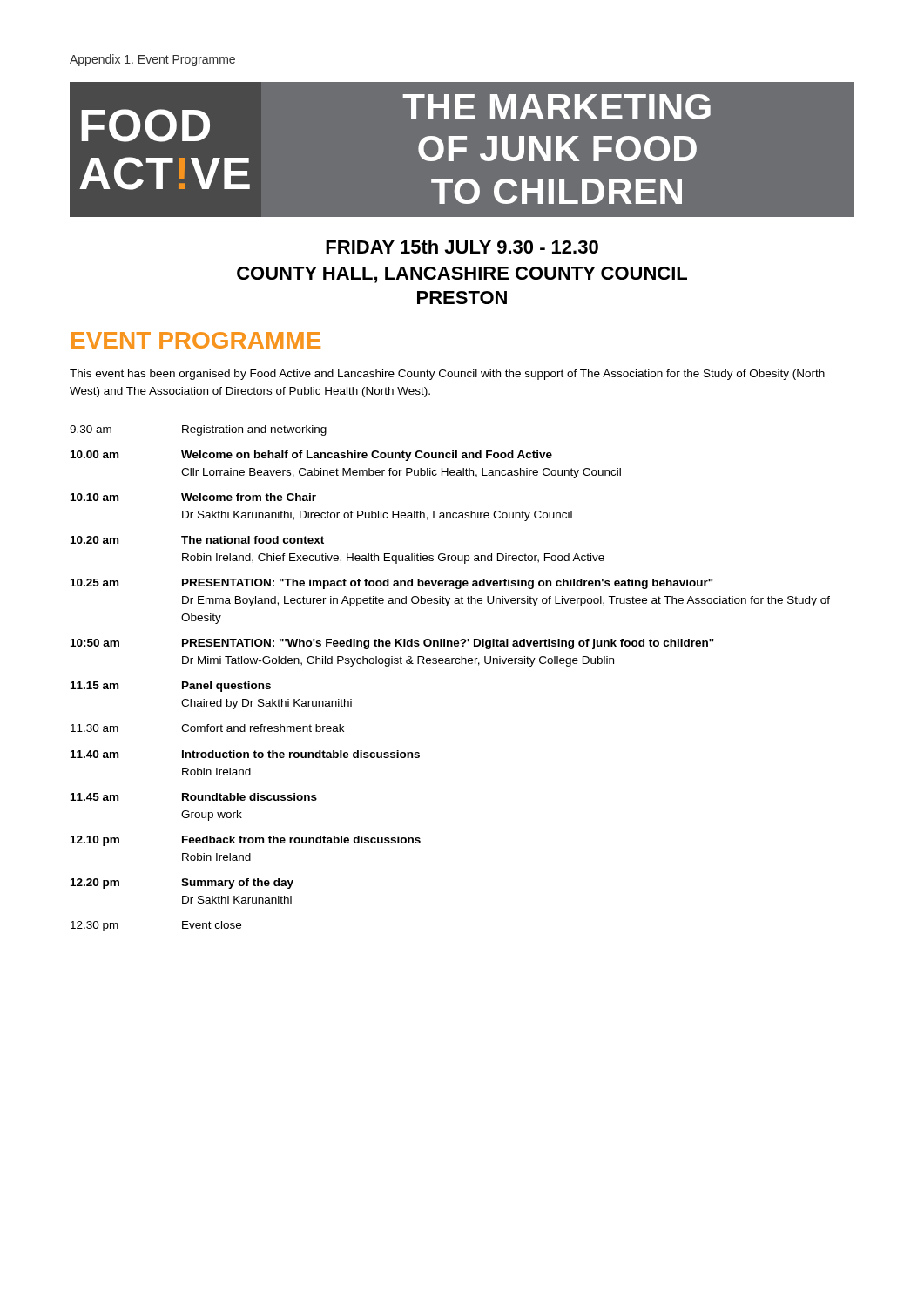Click on the table containing "10.25 am"
The width and height of the screenshot is (924, 1307).
pyautogui.click(x=462, y=677)
